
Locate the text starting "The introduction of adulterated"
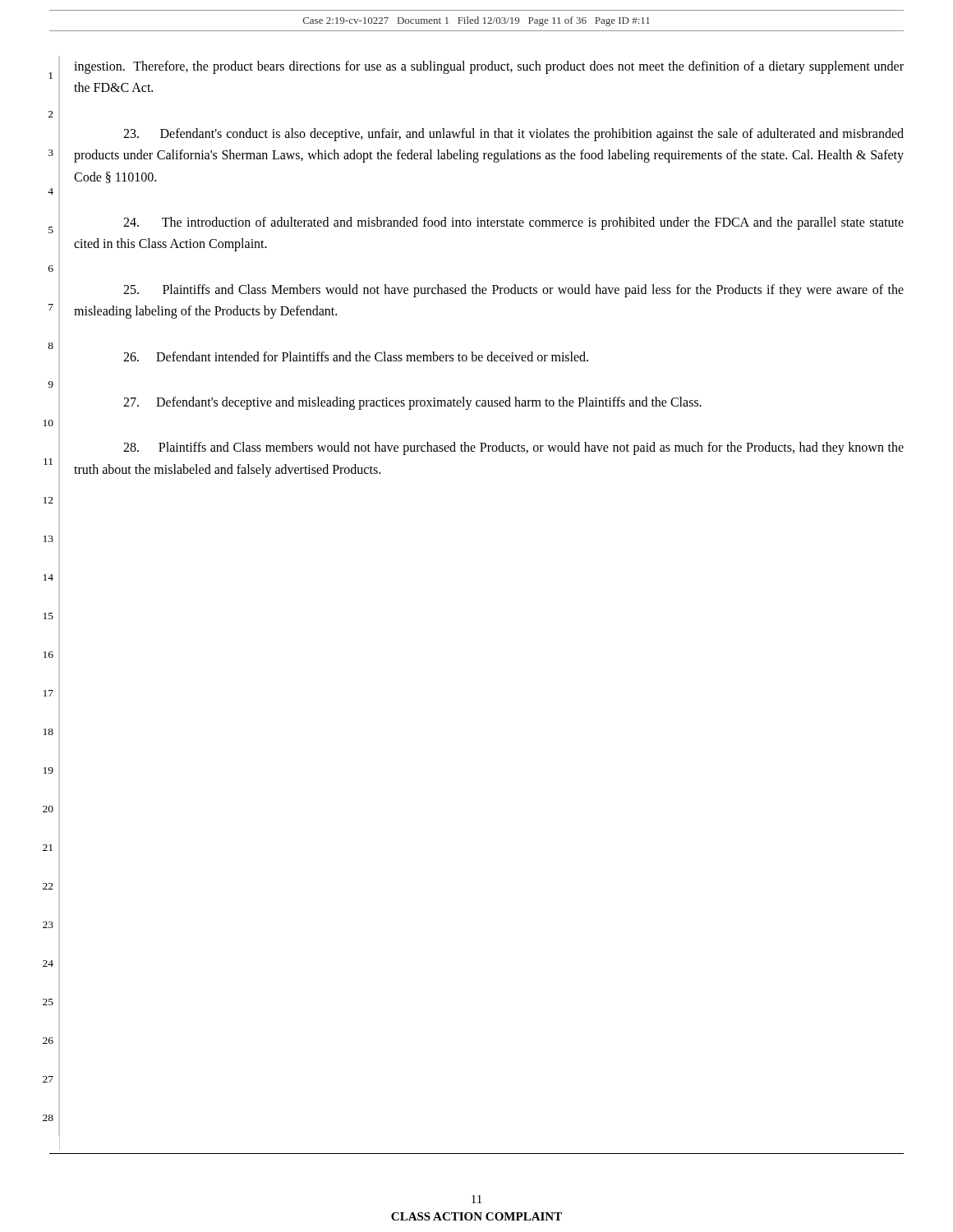pos(489,233)
